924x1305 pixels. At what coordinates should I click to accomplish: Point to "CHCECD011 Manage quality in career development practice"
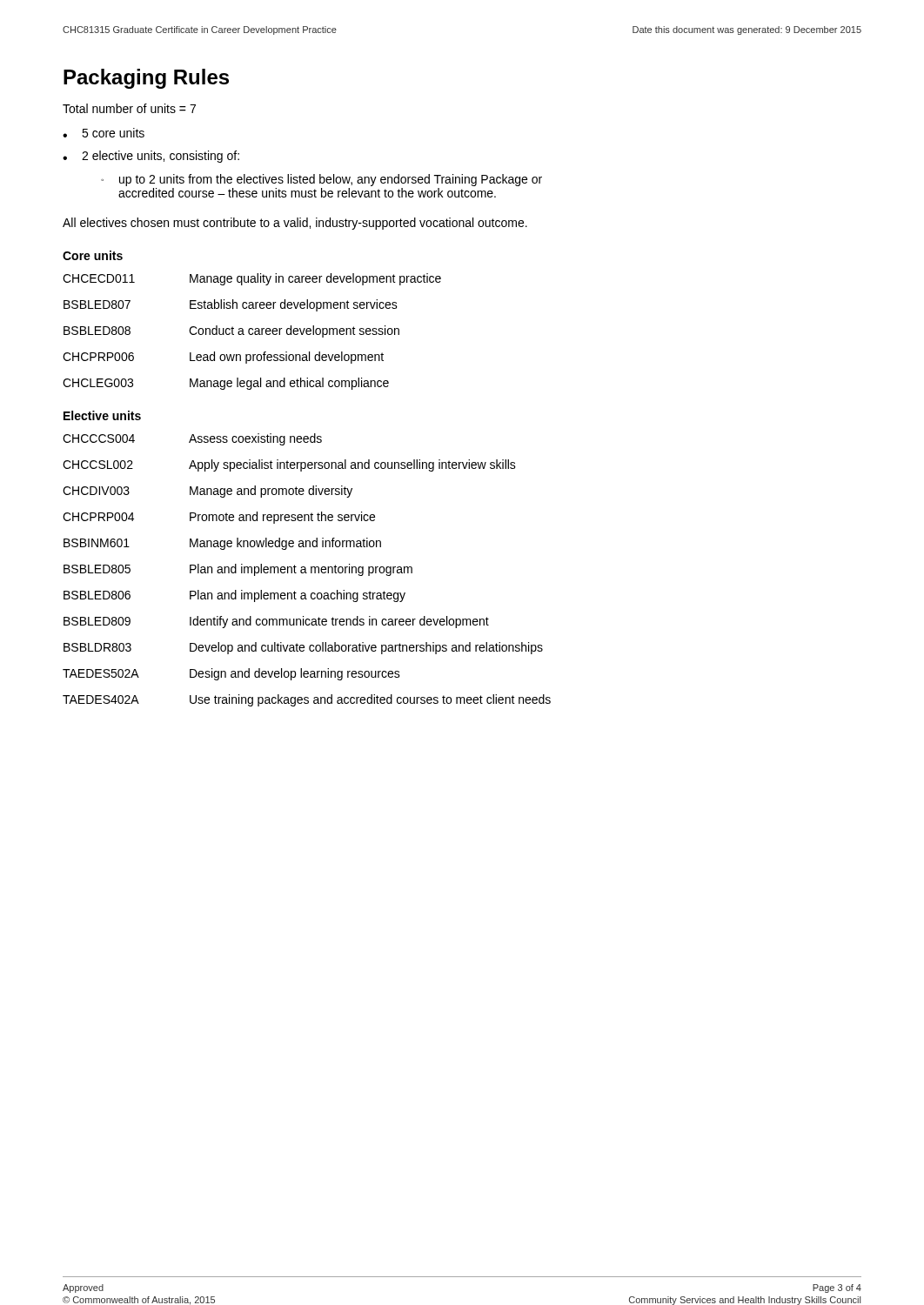click(252, 278)
